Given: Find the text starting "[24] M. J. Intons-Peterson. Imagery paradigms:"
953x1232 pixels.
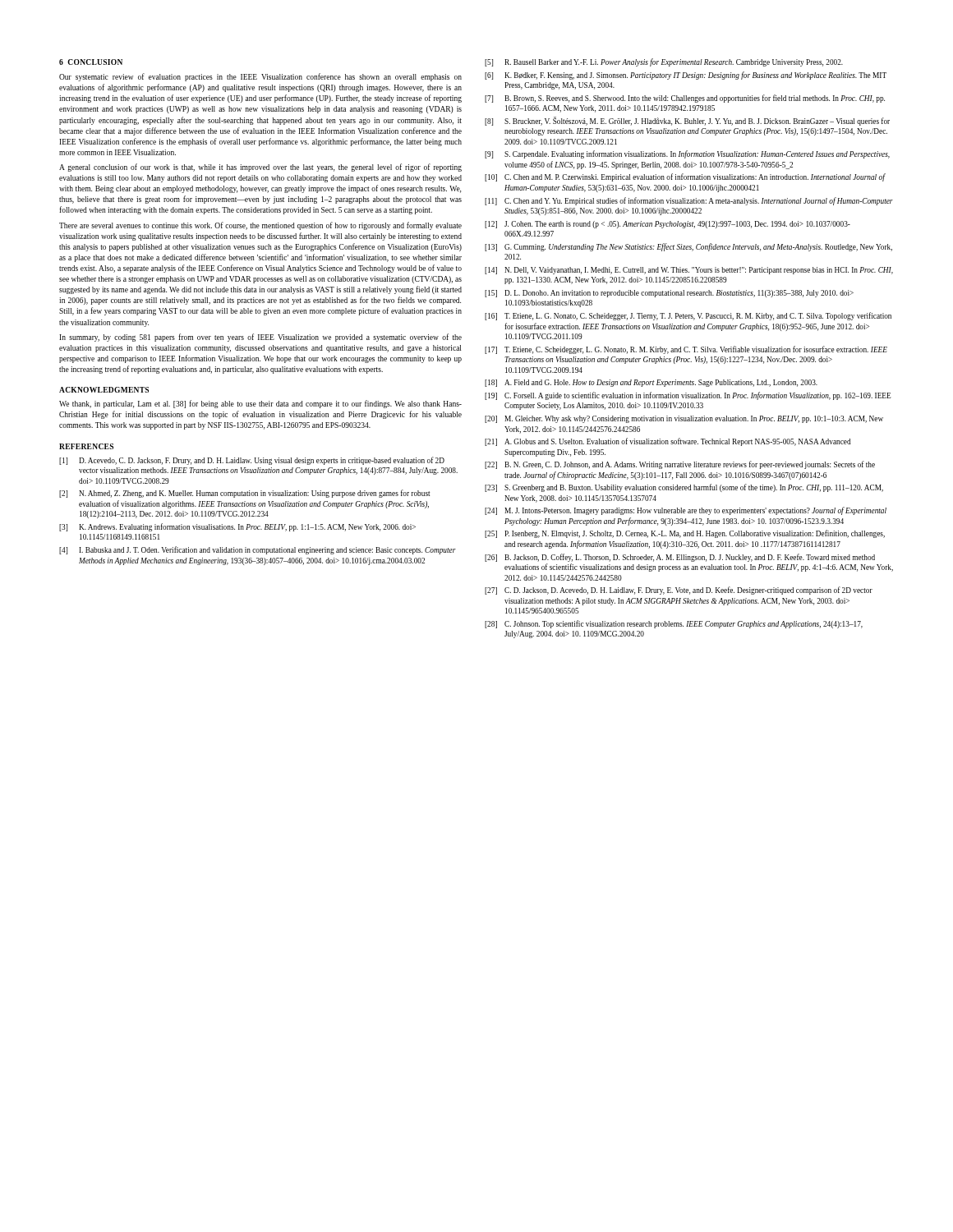Looking at the screenshot, I should (689, 517).
